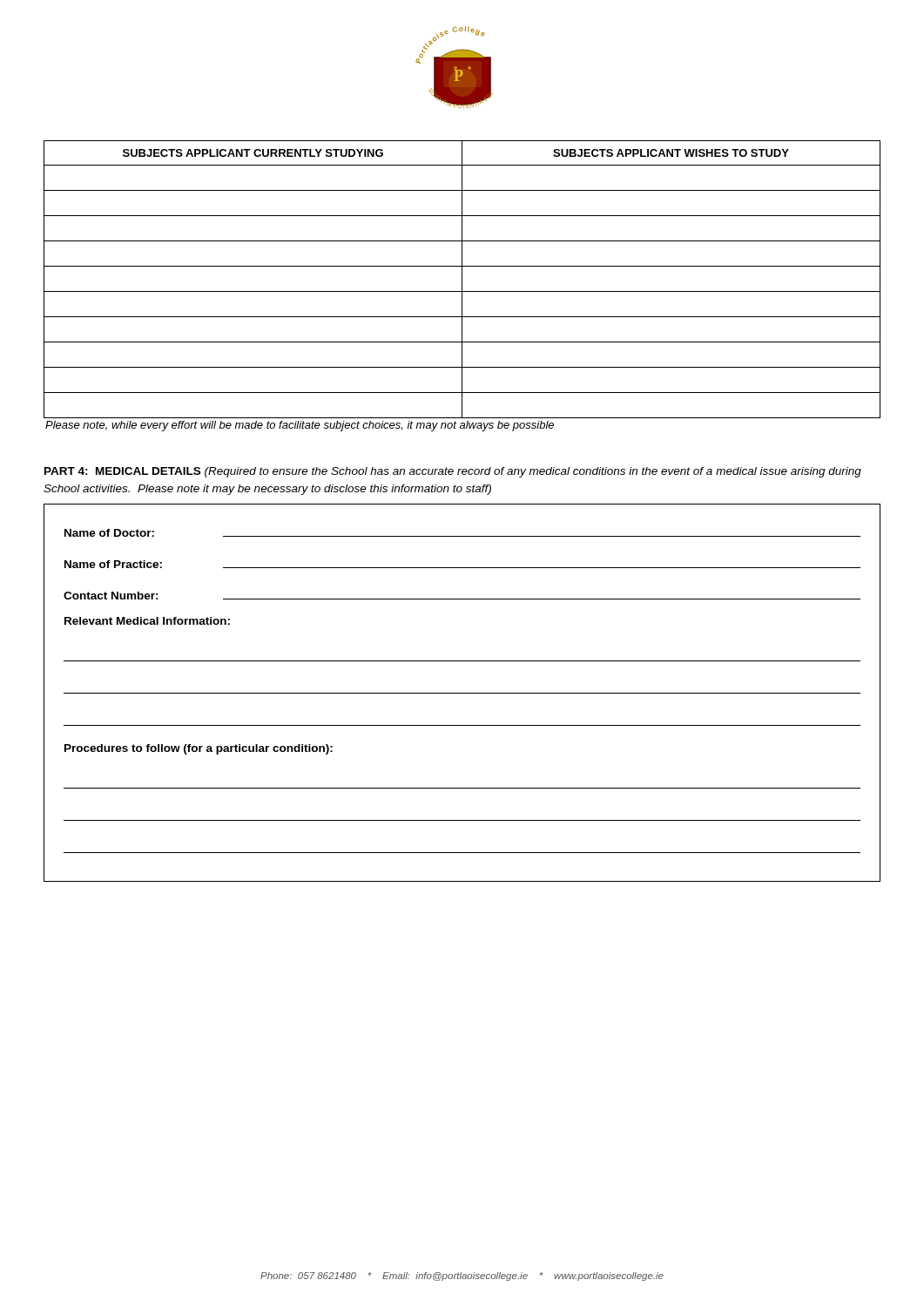This screenshot has width=924, height=1307.
Task: Find the logo
Action: click(x=462, y=66)
